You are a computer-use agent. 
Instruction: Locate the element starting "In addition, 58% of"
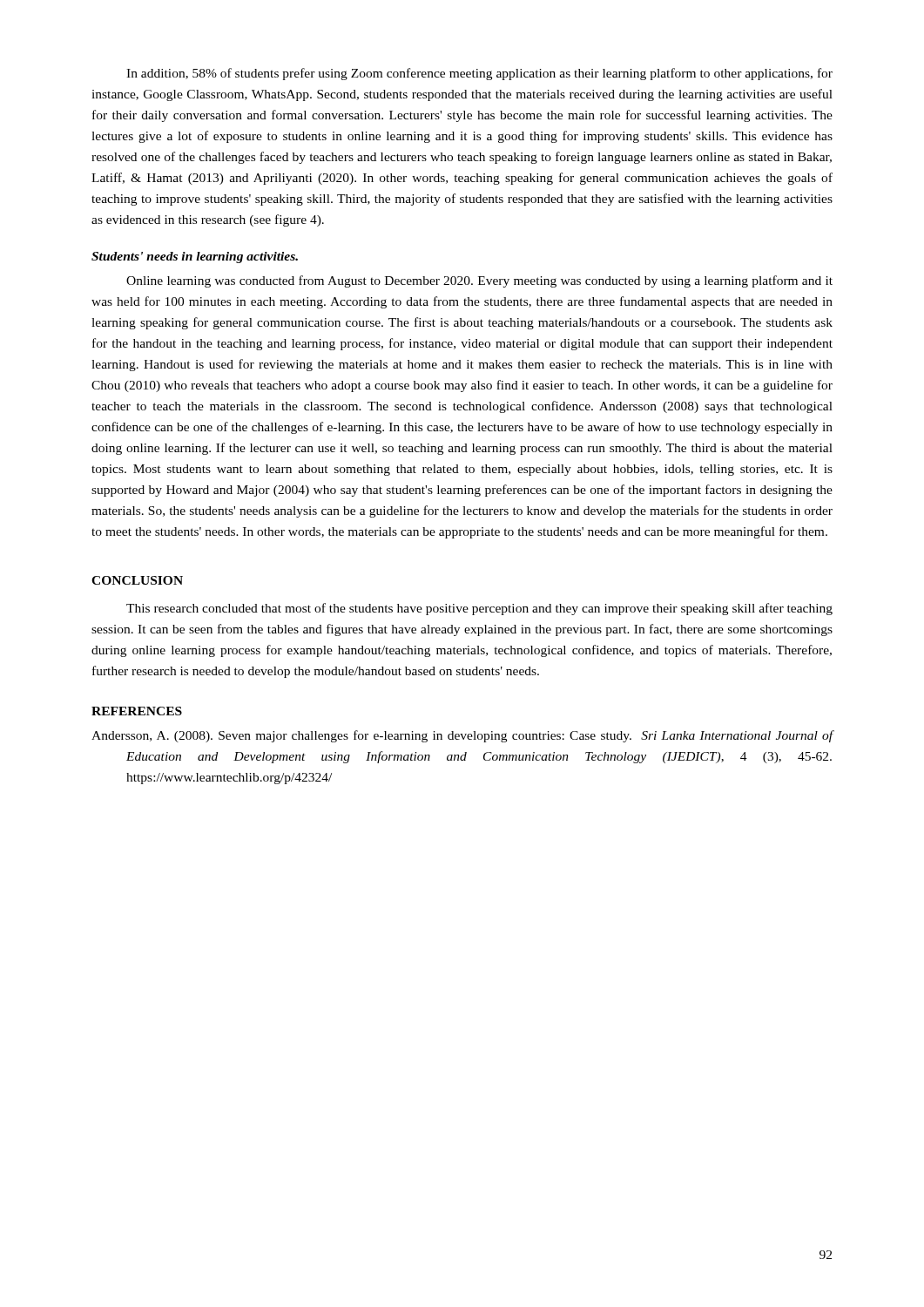(462, 146)
